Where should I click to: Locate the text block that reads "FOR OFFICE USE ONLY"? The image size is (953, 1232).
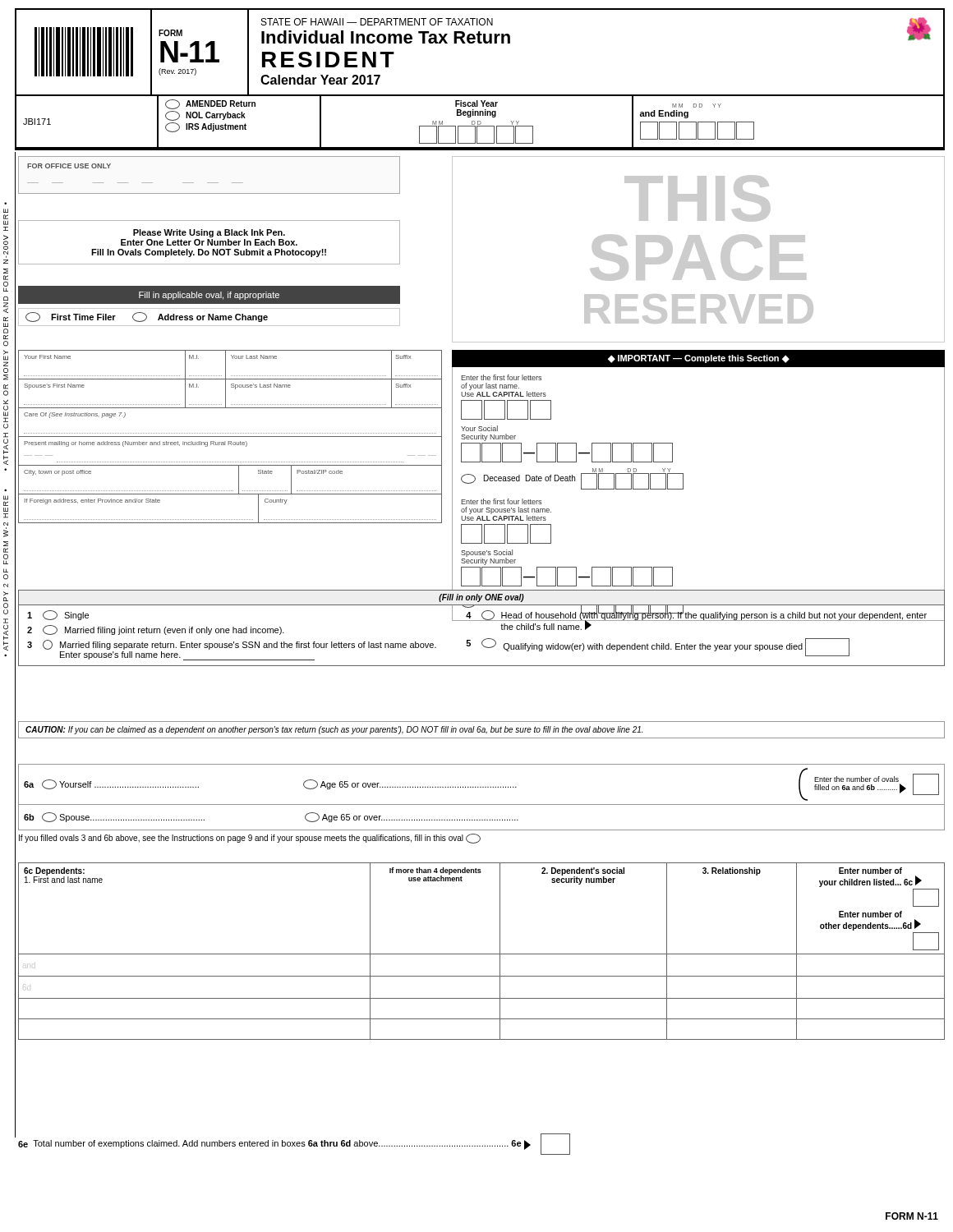[x=209, y=175]
